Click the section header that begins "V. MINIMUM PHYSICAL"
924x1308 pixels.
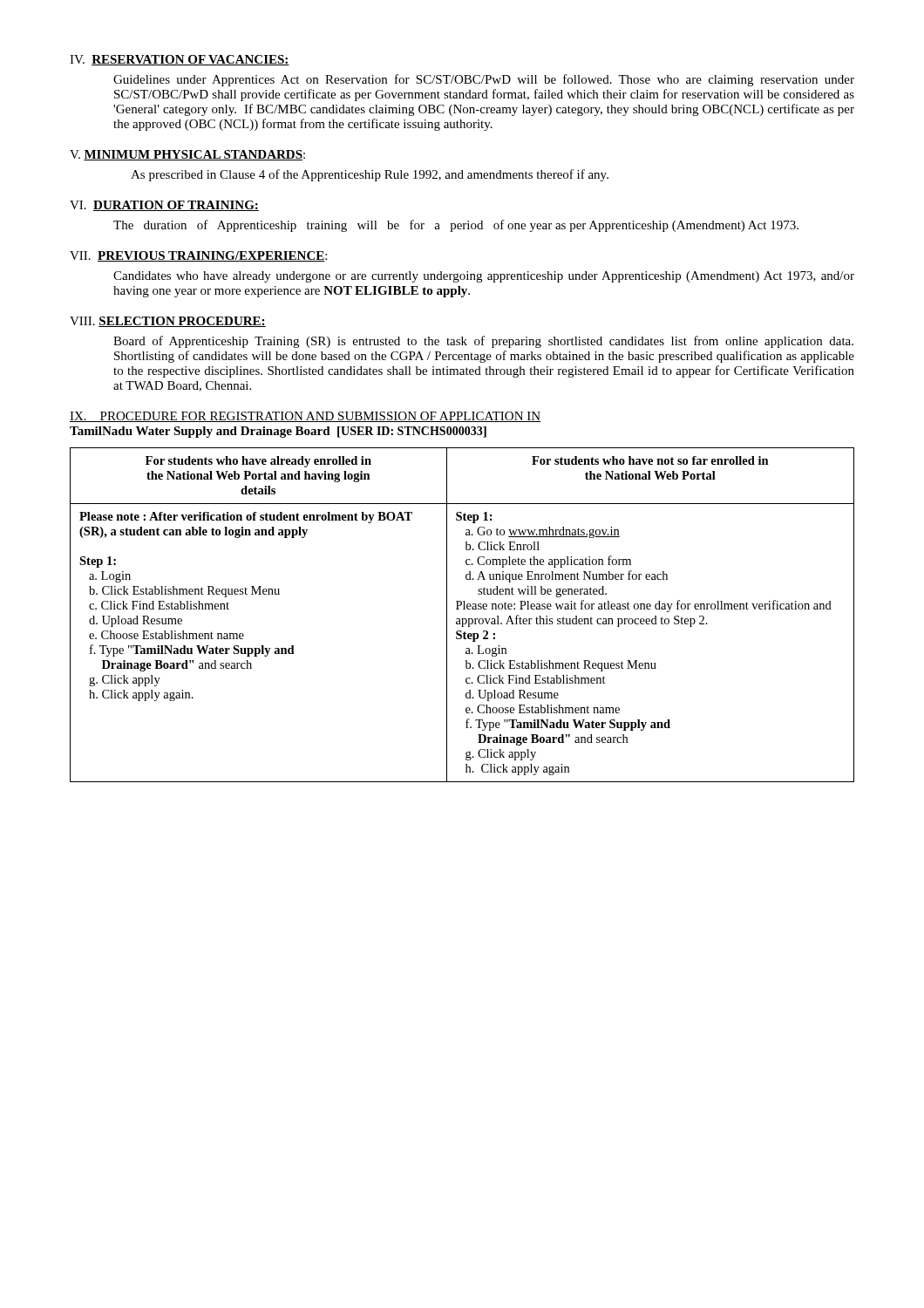pyautogui.click(x=188, y=154)
